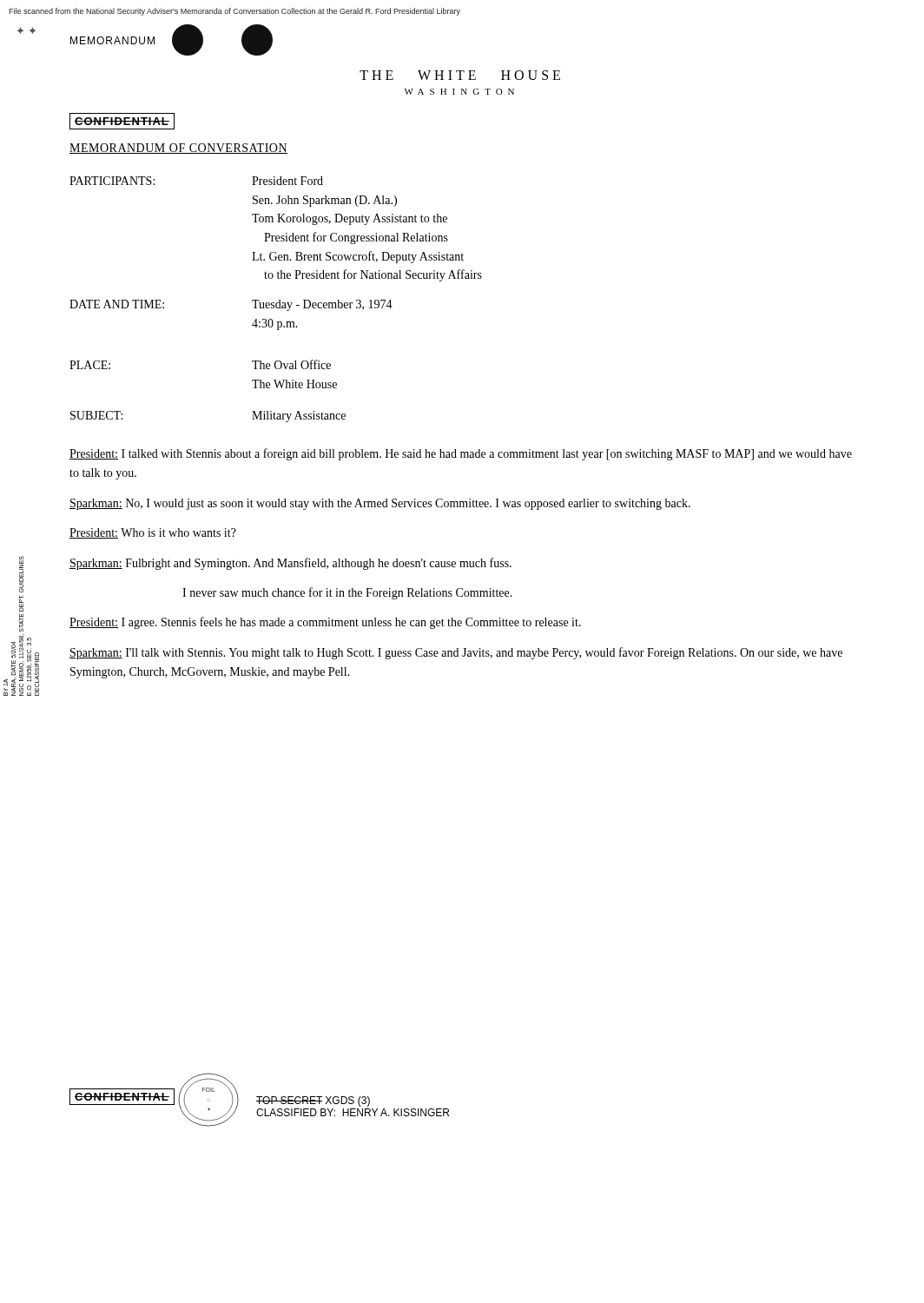
Task: Locate the block of text that opens with "TOP SECRET XGDS (3) CLASSIFIED BY: HENRY A."
Action: coord(353,1107)
